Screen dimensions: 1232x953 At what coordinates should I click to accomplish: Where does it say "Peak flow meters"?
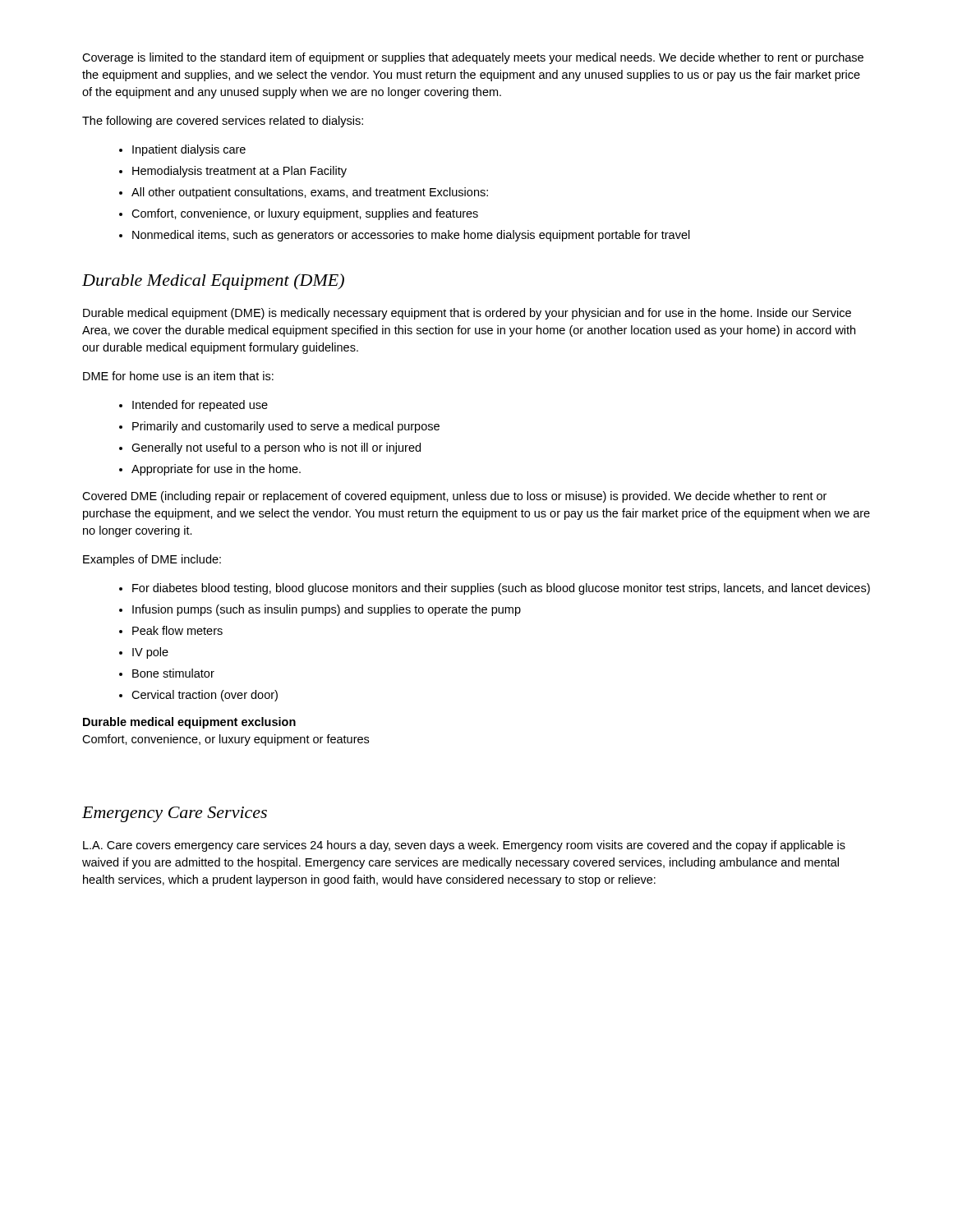click(x=177, y=631)
